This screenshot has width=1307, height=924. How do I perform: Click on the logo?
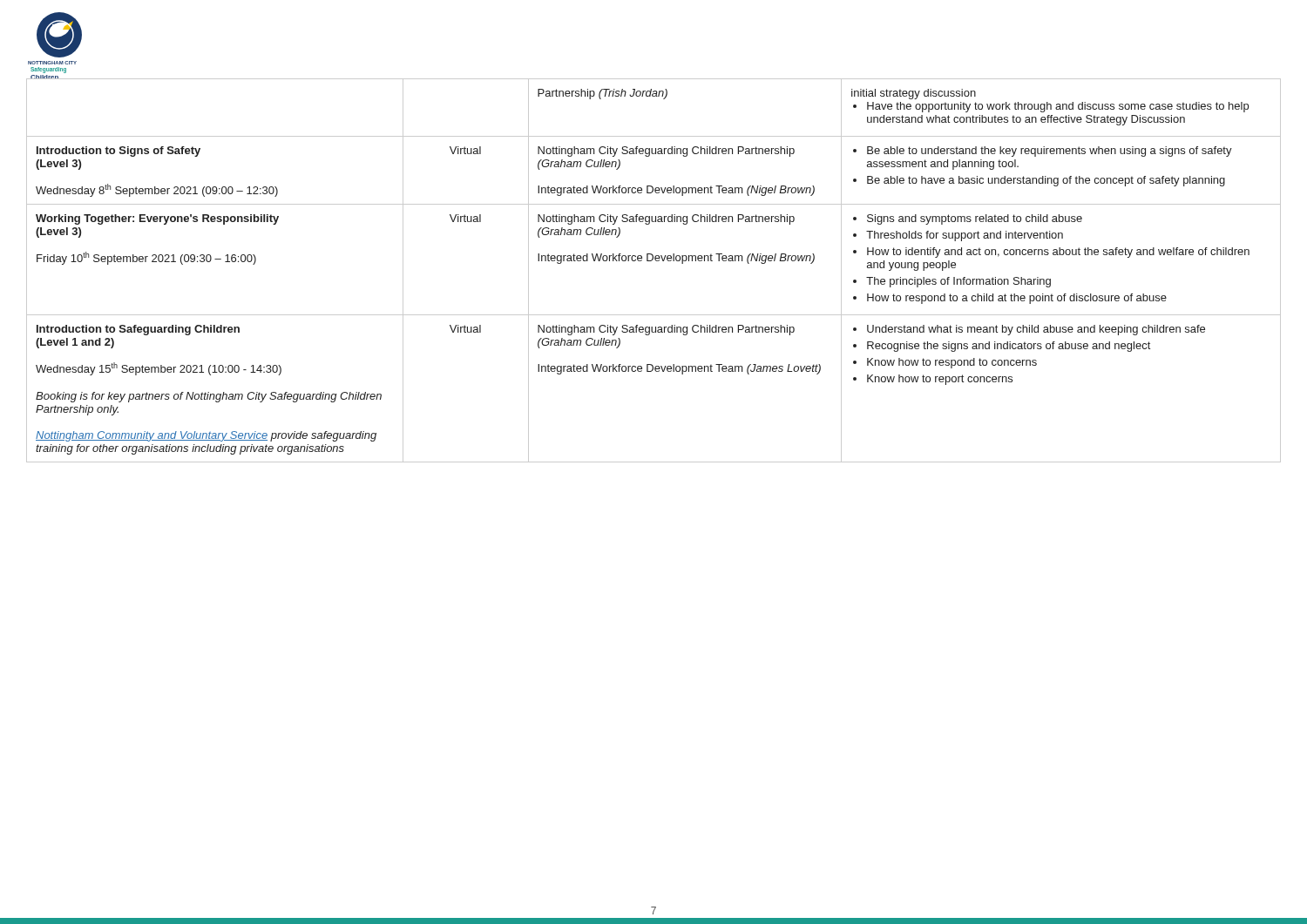tap(74, 45)
